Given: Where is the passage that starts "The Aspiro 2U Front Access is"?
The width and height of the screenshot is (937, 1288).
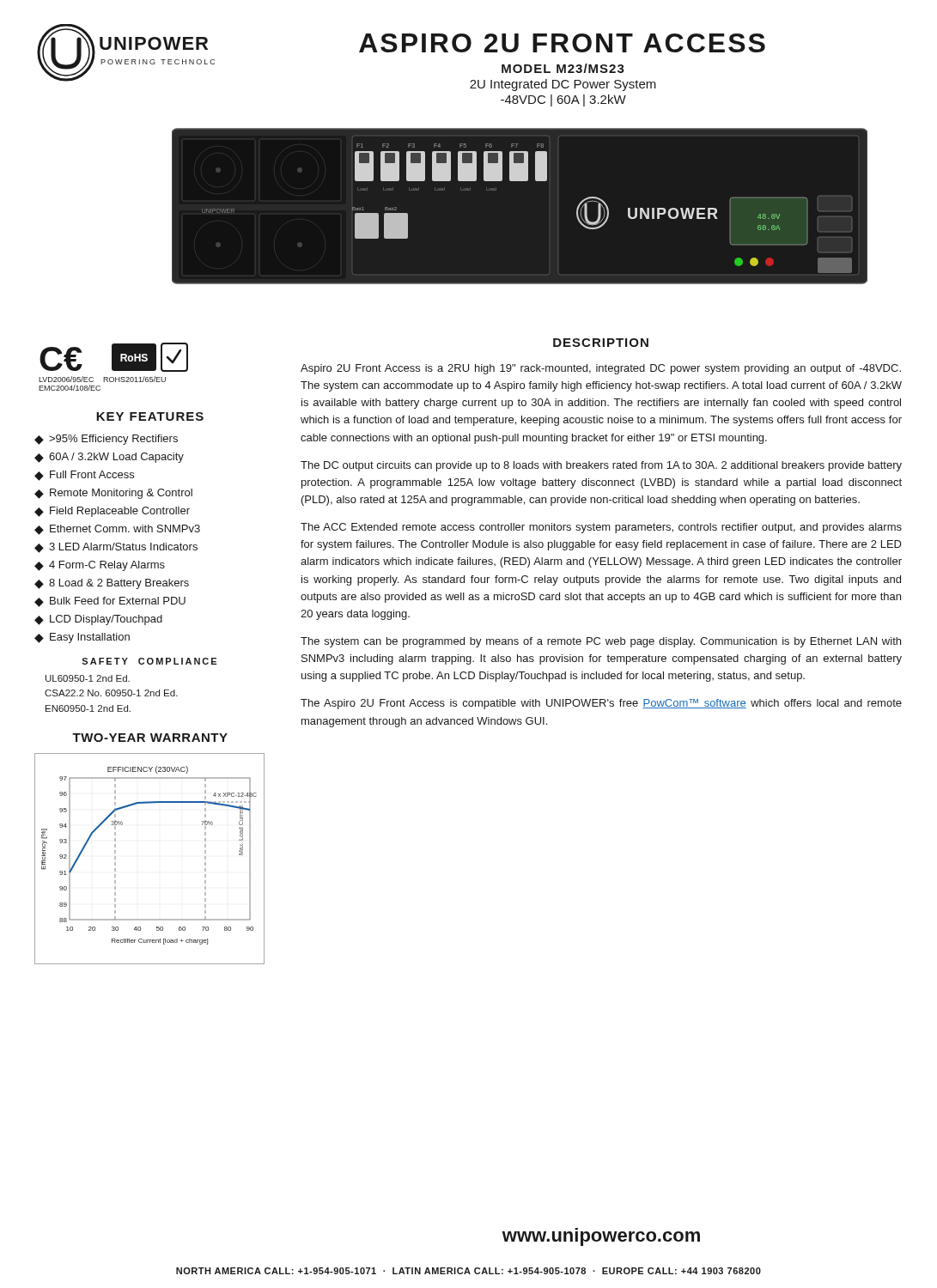Looking at the screenshot, I should [x=601, y=712].
